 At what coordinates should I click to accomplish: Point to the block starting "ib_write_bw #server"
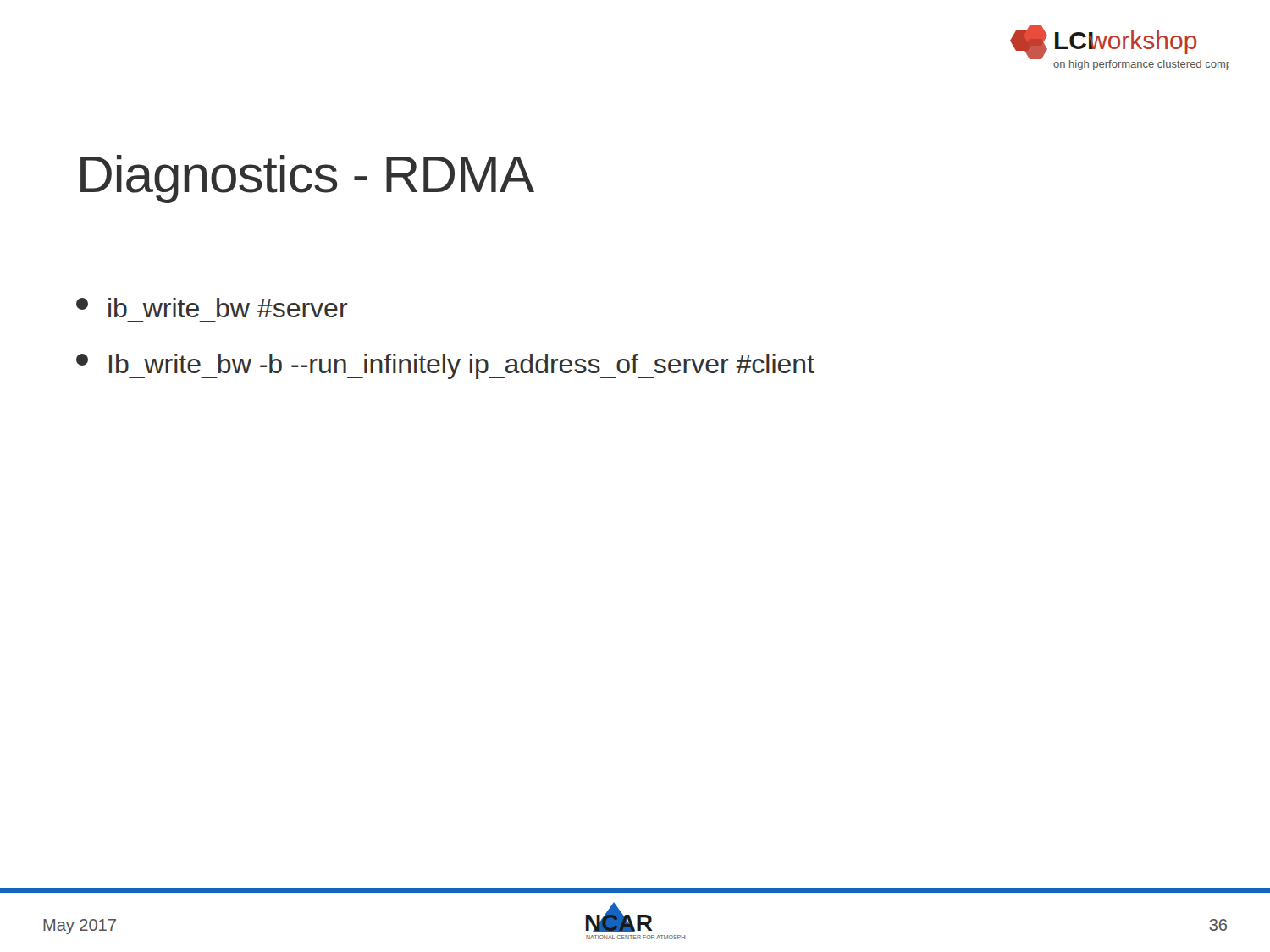pos(212,308)
